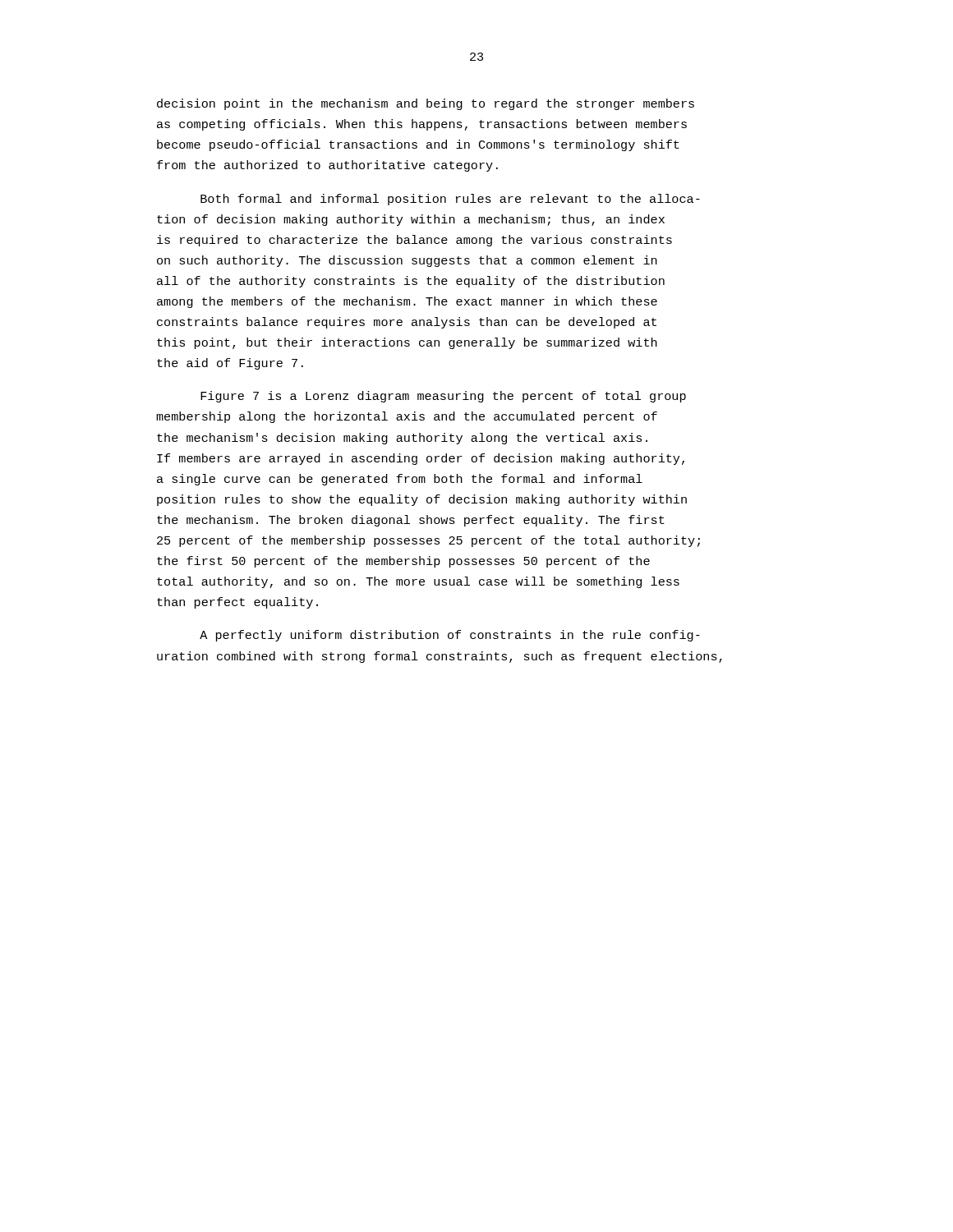Navigate to the element starting "Figure 7 is a Lorenz diagram"
Viewport: 953px width, 1232px height.
pyautogui.click(x=476, y=500)
